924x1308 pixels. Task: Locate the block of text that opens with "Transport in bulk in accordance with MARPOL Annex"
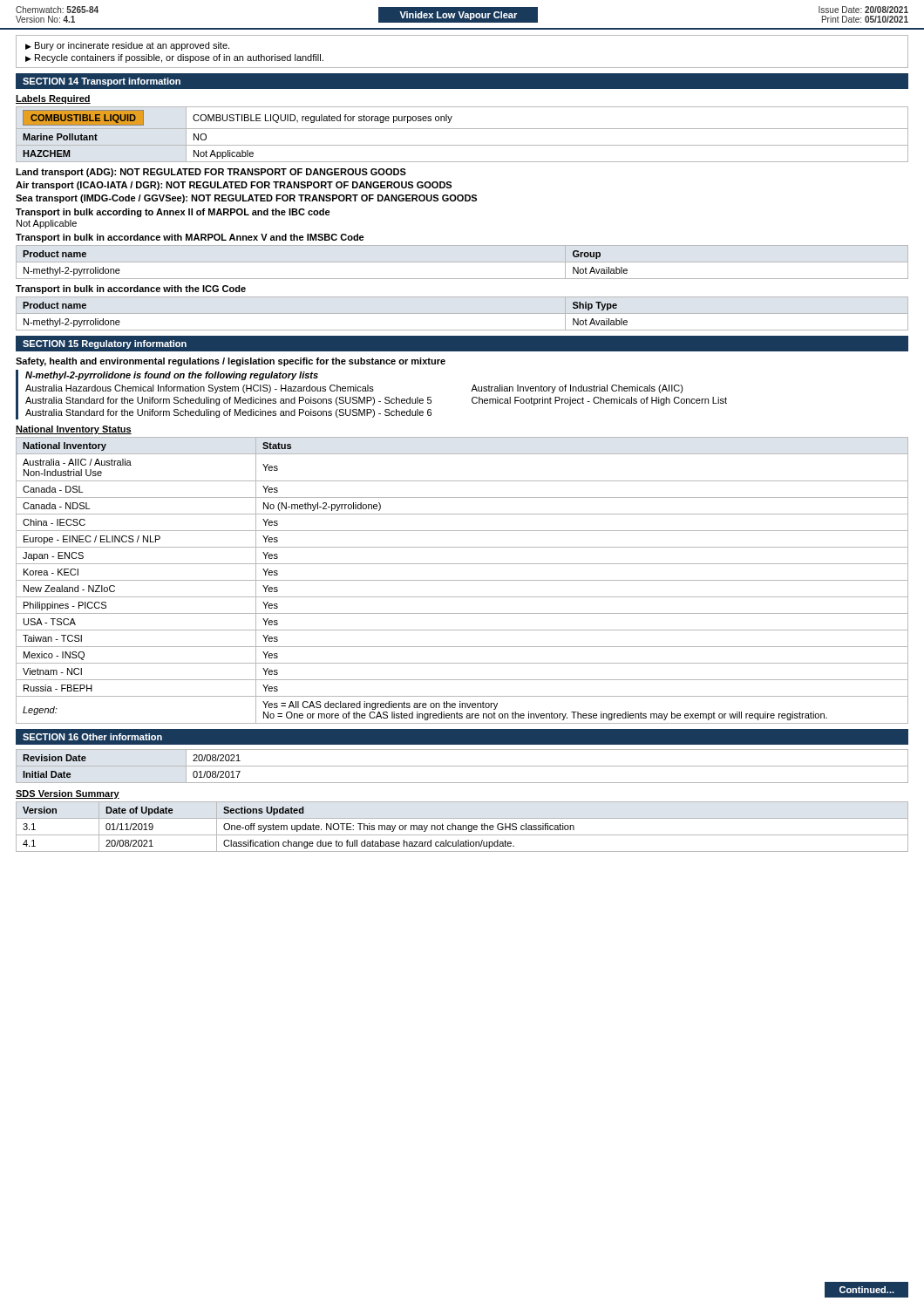coord(190,237)
